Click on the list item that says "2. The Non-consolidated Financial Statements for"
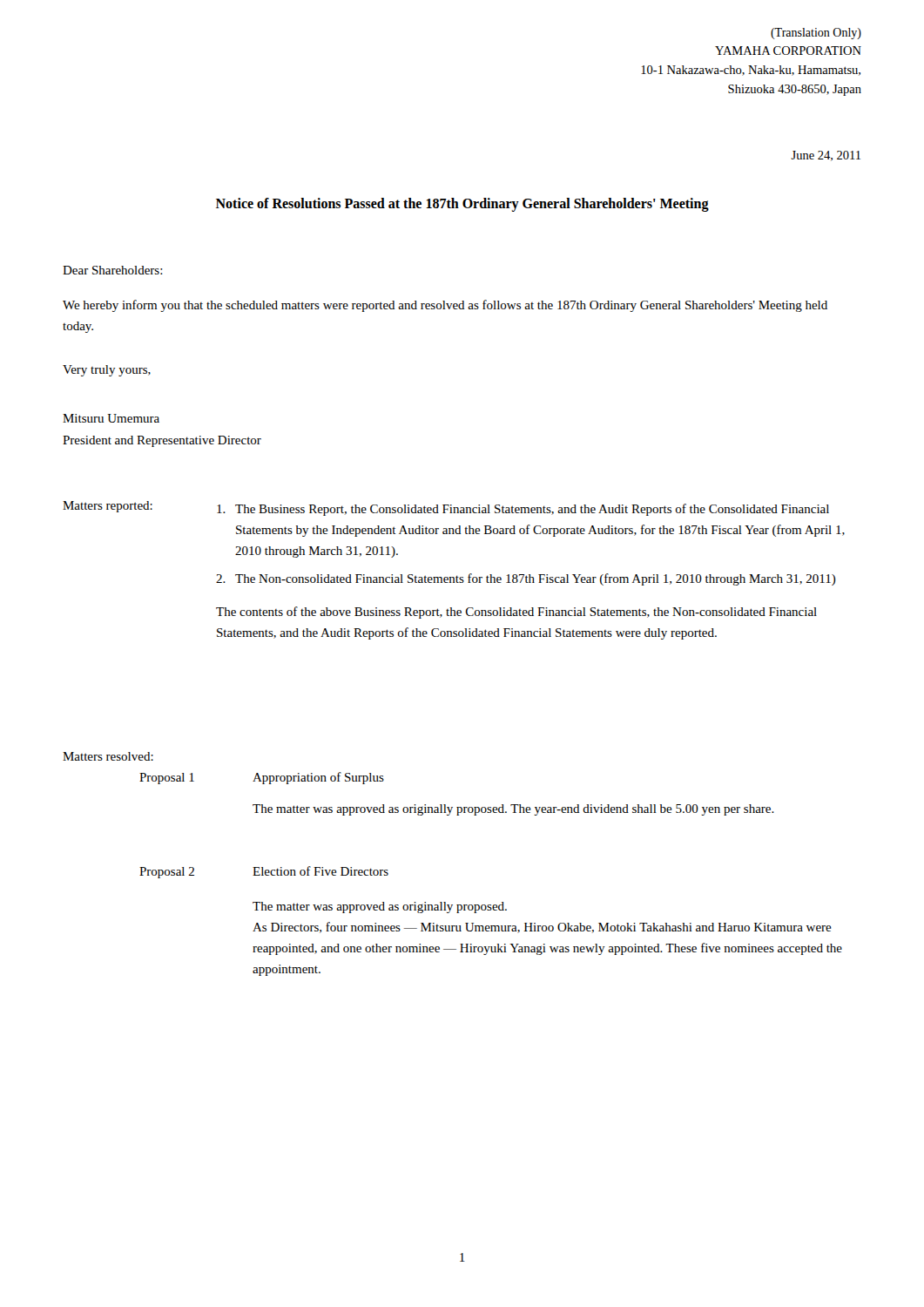This screenshot has width=924, height=1307. point(539,579)
